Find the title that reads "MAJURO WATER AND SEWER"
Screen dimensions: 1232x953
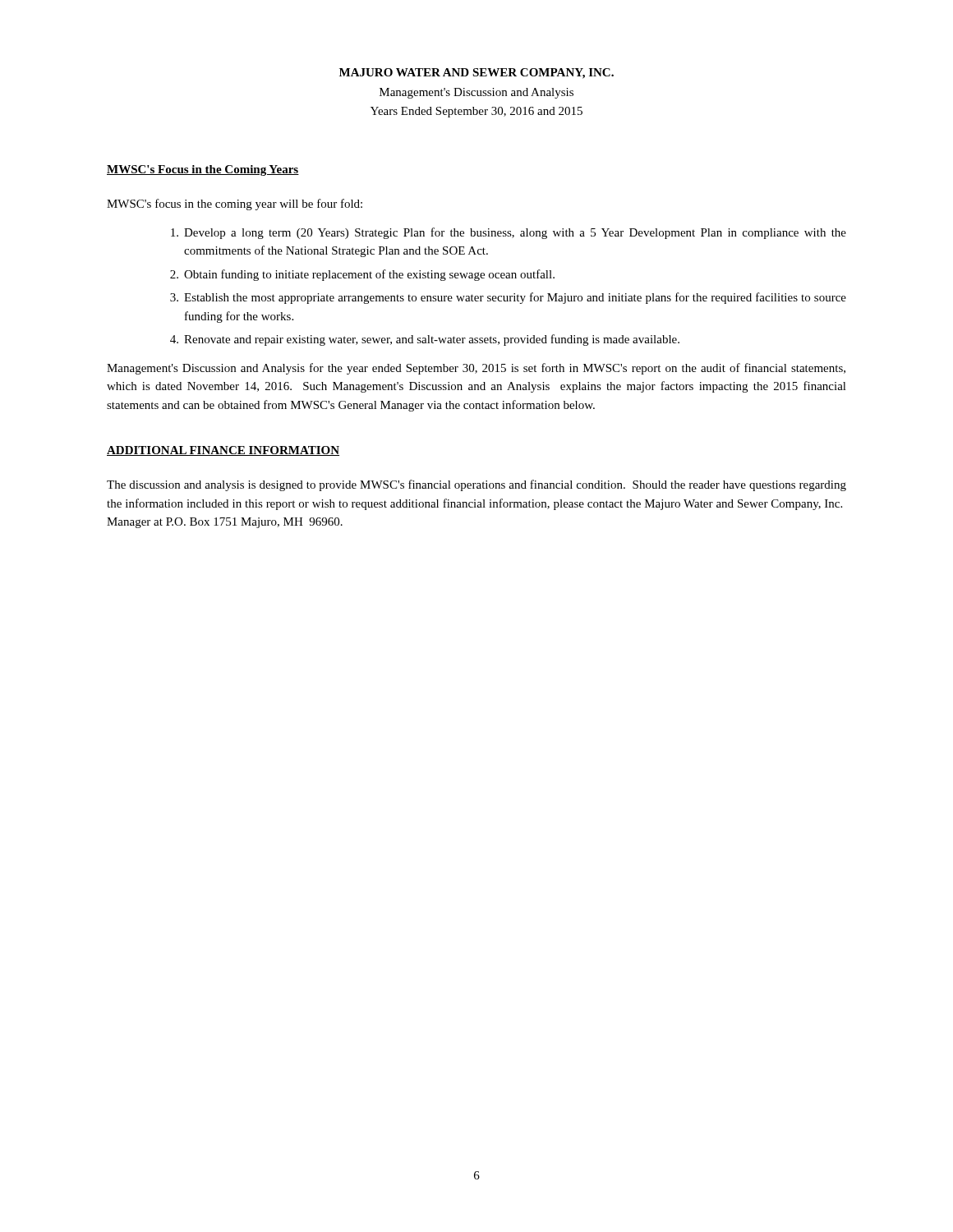point(476,72)
